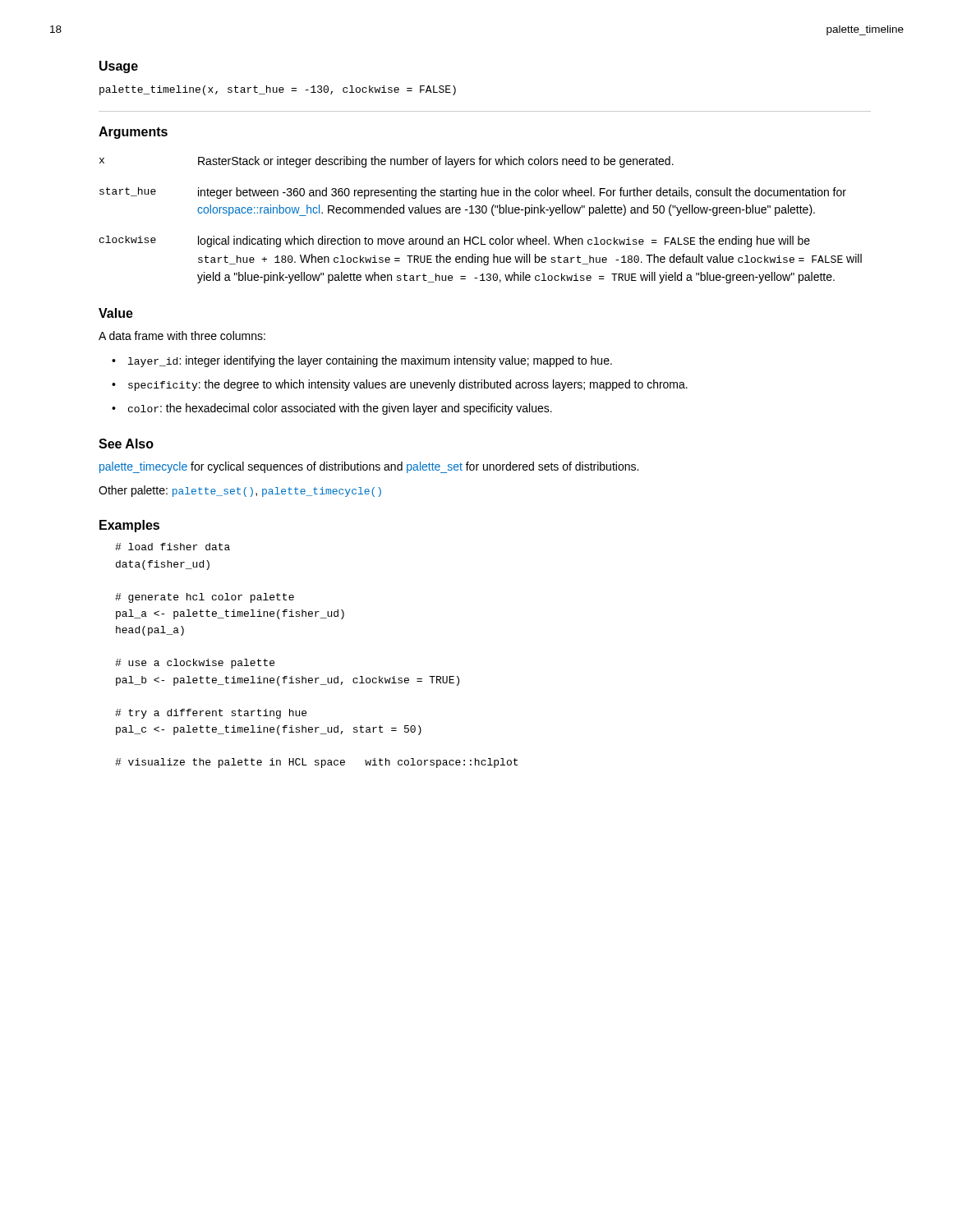Locate a table
The image size is (953, 1232).
tap(485, 220)
